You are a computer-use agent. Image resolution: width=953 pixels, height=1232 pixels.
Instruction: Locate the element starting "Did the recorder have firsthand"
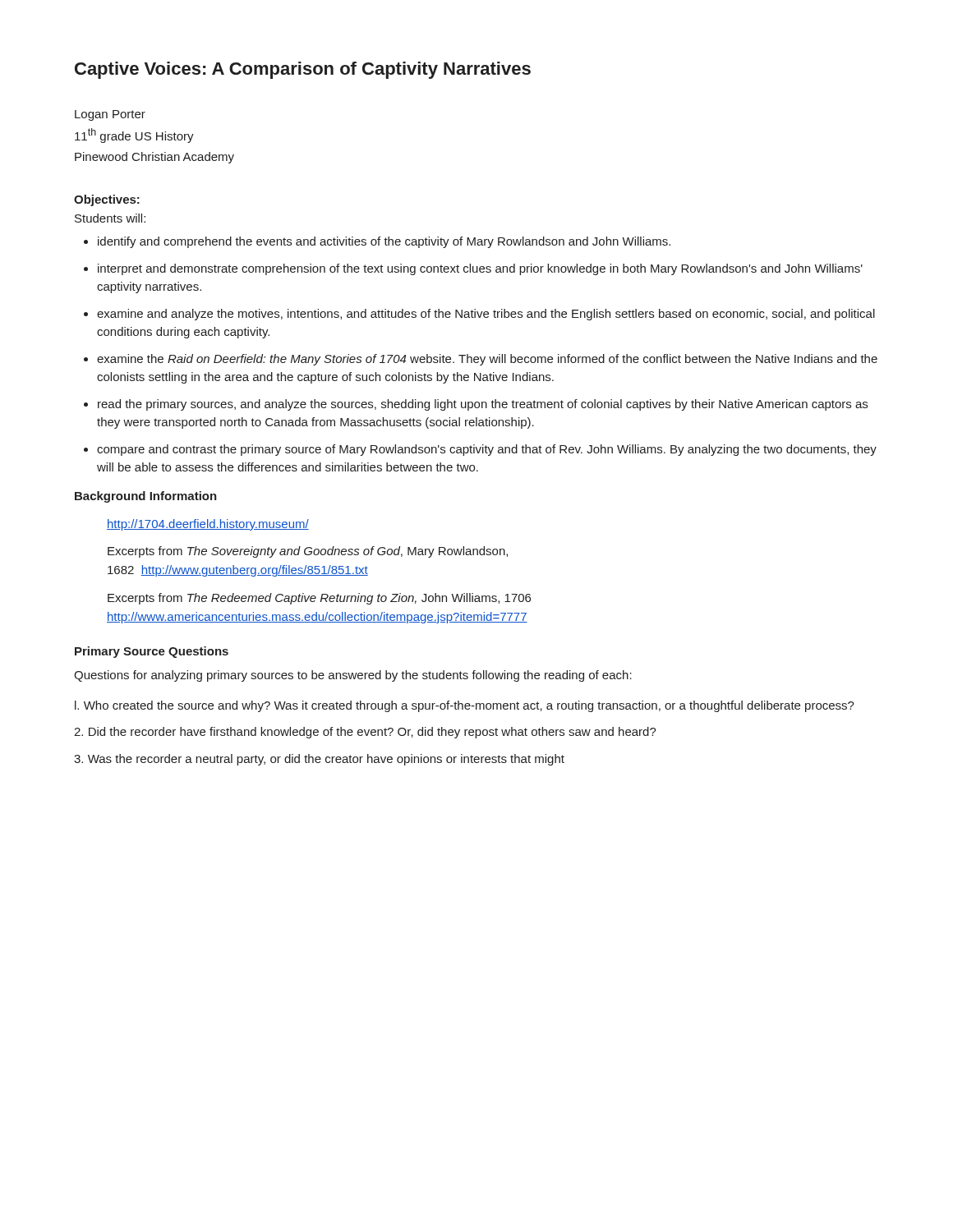[365, 732]
